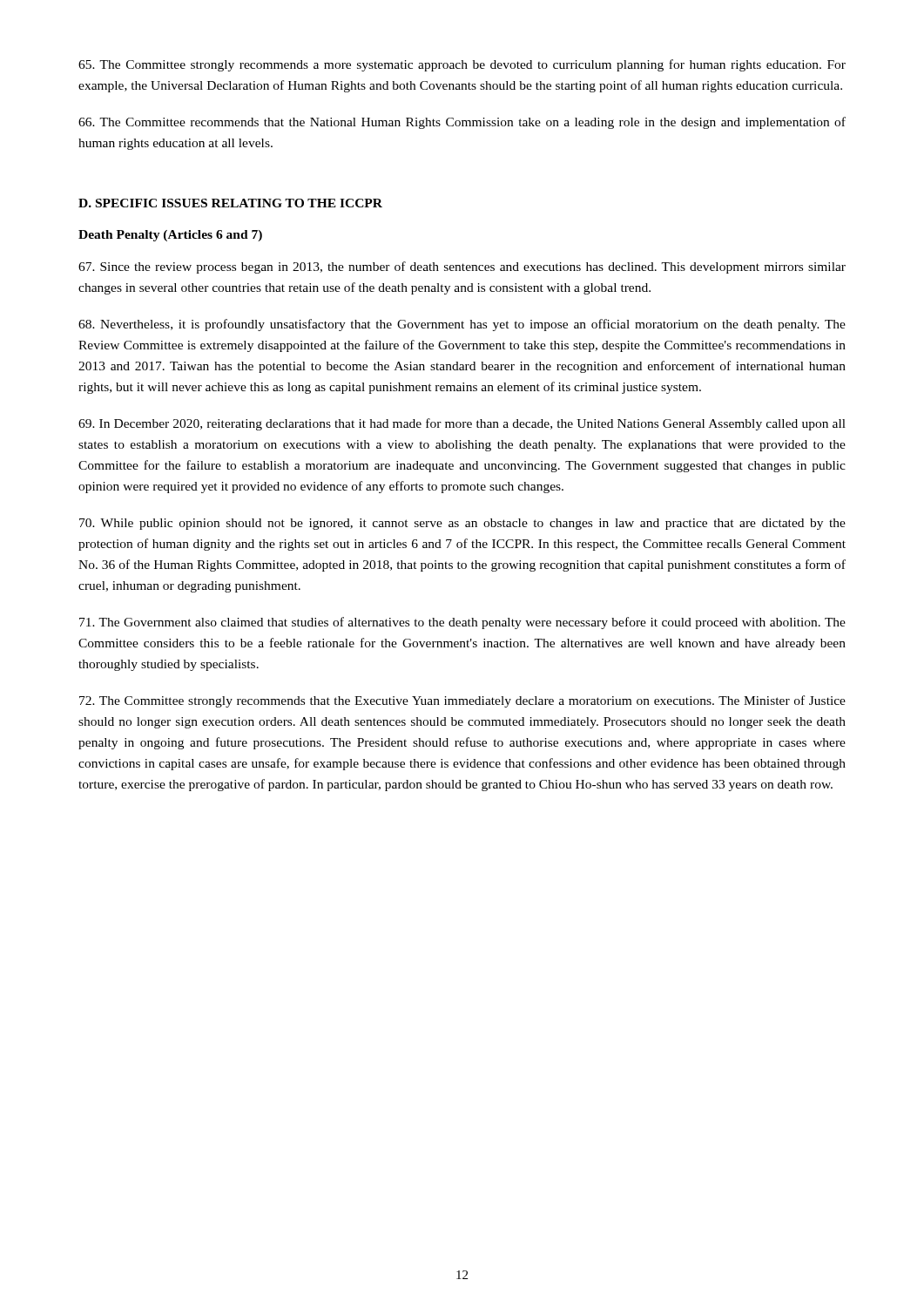The width and height of the screenshot is (924, 1307).
Task: Find the text block with the text "Since the review"
Action: tap(462, 277)
